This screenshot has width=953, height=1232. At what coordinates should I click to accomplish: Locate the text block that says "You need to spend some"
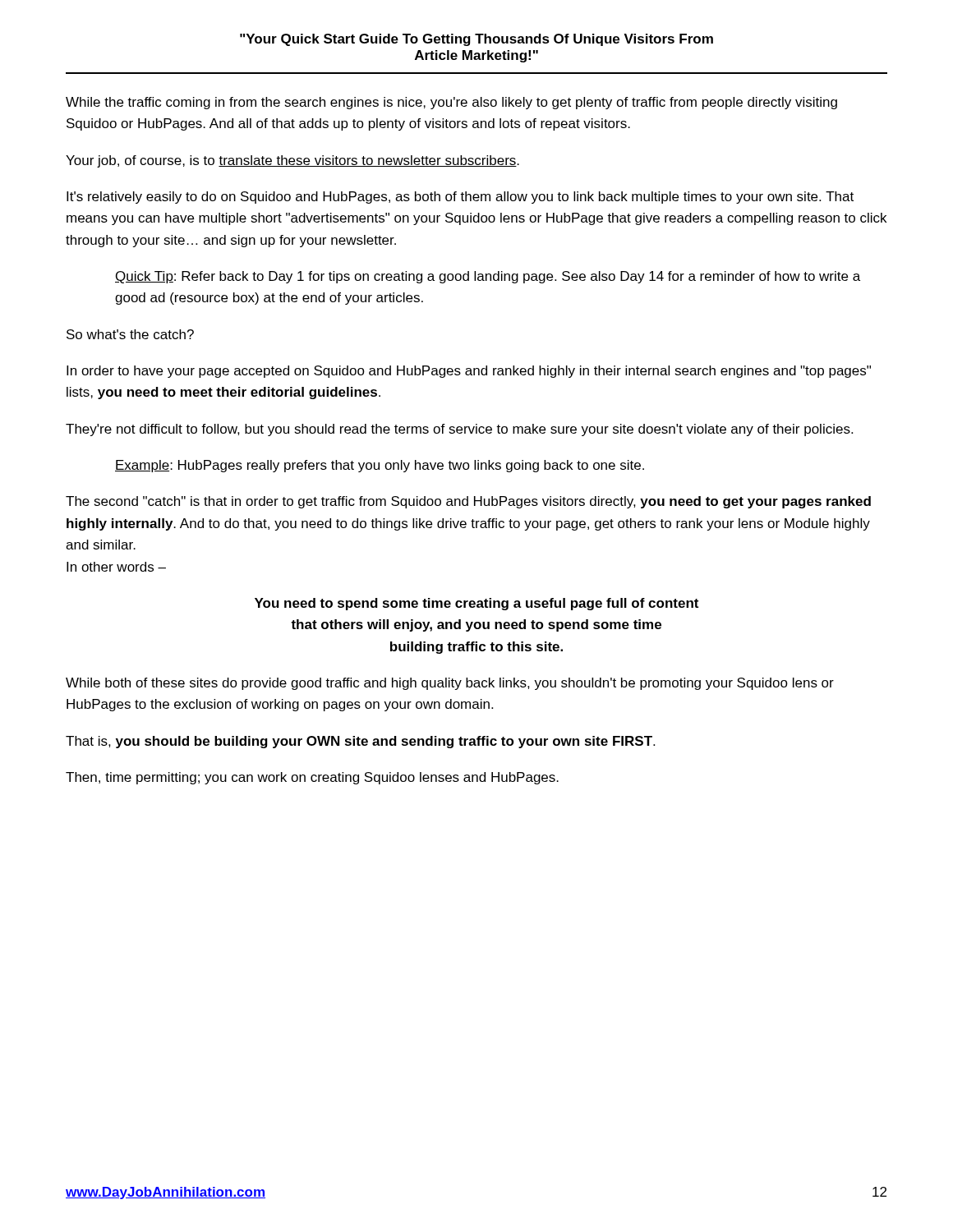476,625
